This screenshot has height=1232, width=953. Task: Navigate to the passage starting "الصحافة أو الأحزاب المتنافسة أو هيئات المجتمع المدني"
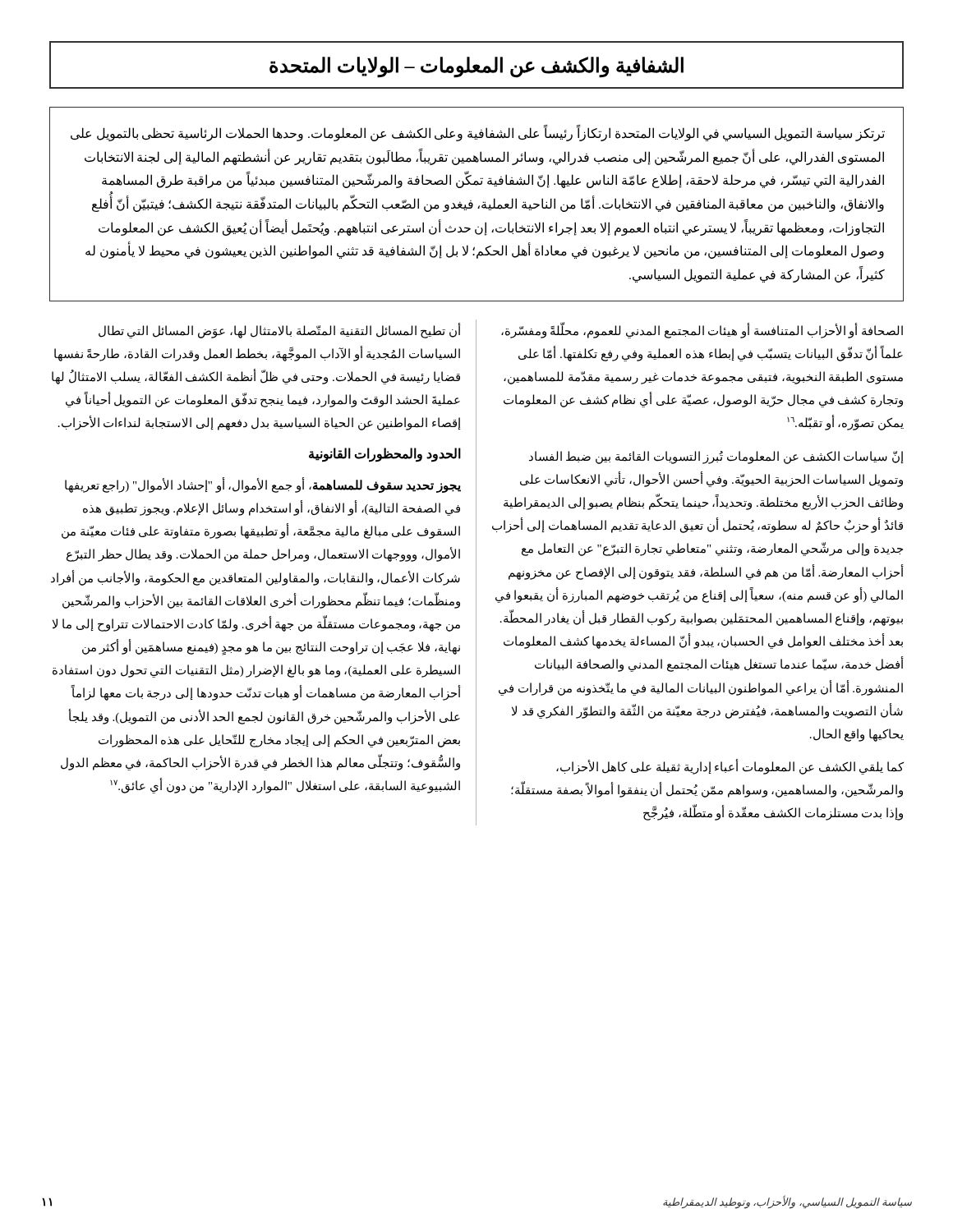(698, 572)
